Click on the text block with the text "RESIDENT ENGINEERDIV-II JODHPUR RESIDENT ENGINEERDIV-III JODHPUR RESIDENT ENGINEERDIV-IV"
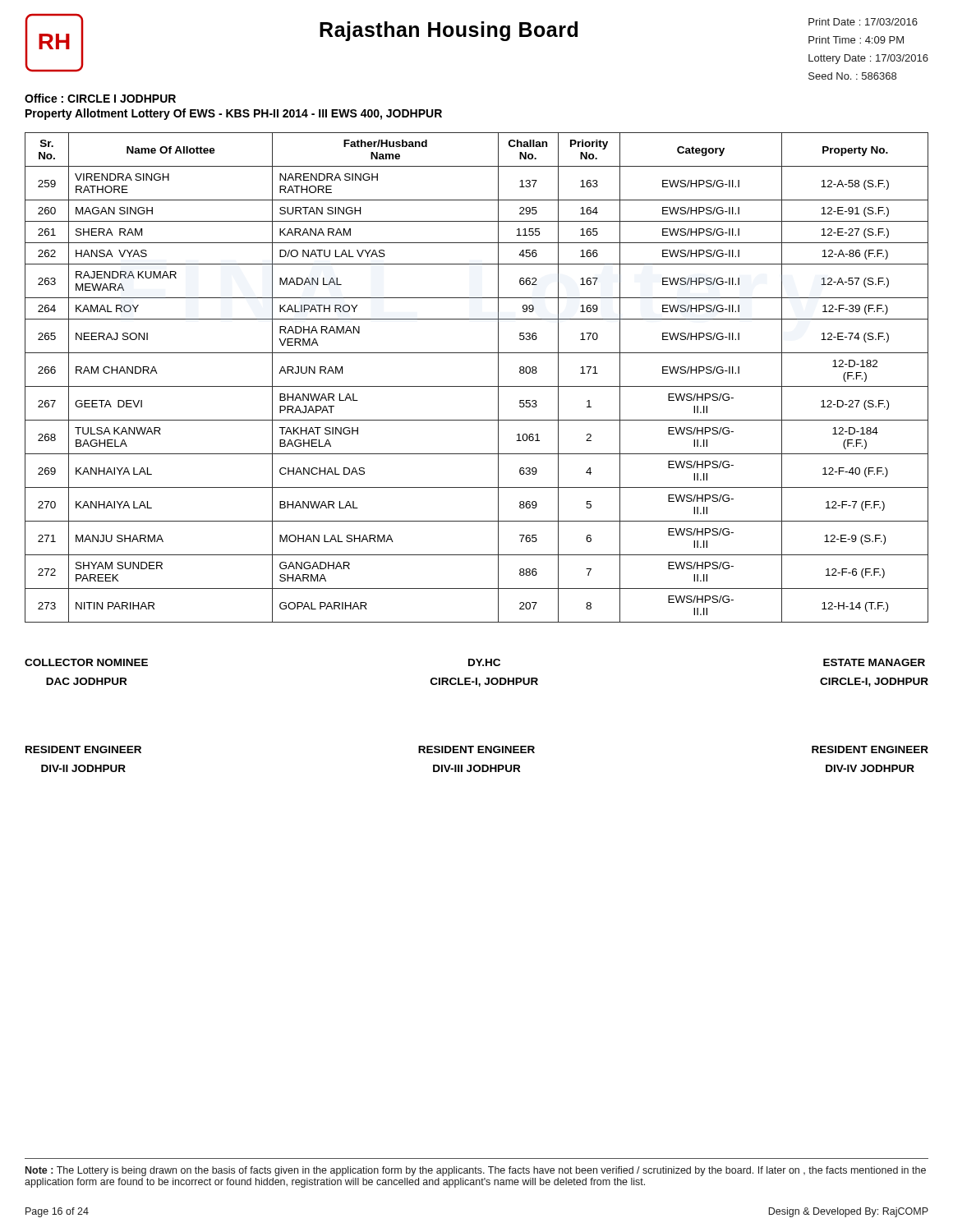 click(x=476, y=760)
